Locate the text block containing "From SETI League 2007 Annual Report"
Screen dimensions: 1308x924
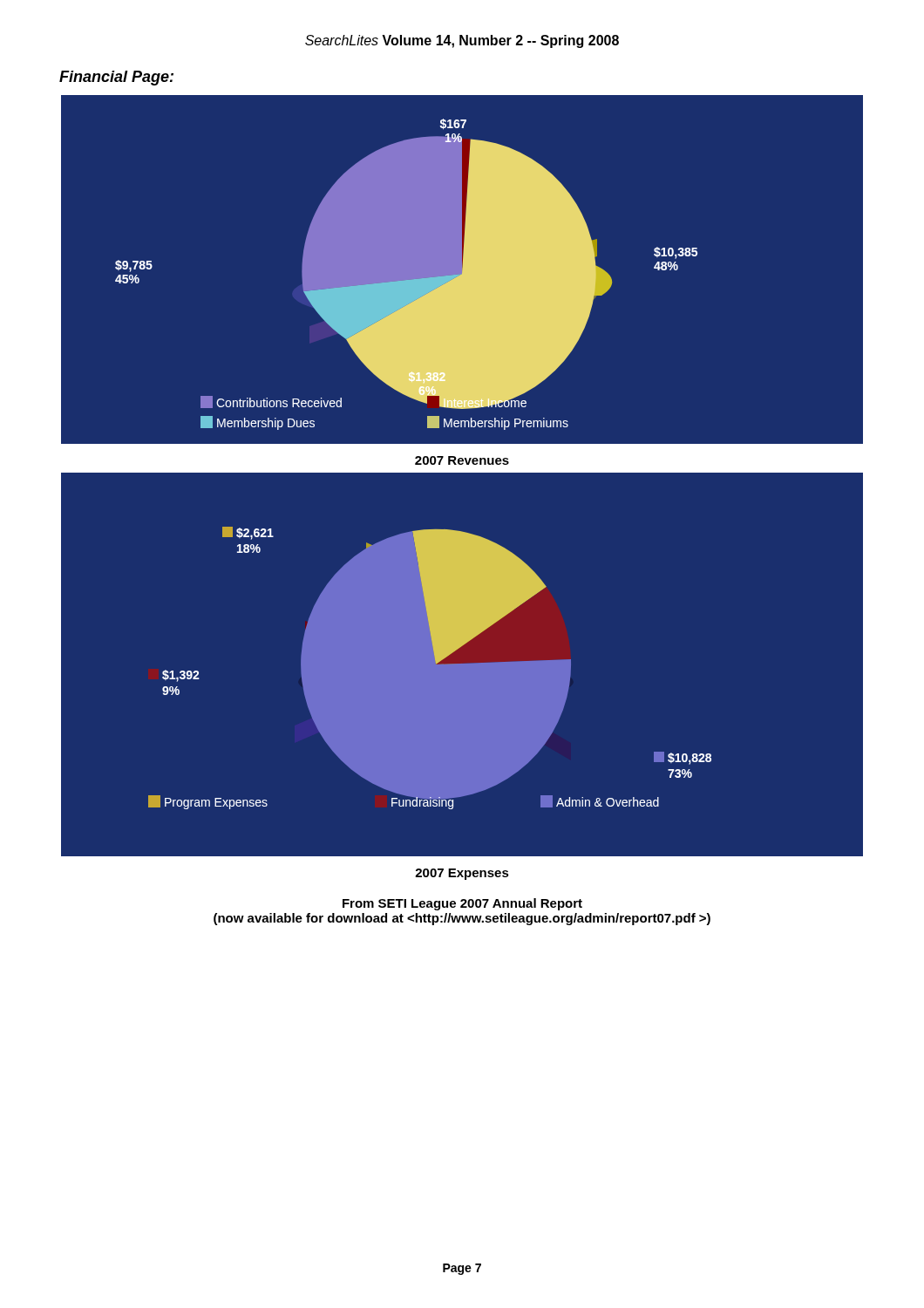point(462,910)
